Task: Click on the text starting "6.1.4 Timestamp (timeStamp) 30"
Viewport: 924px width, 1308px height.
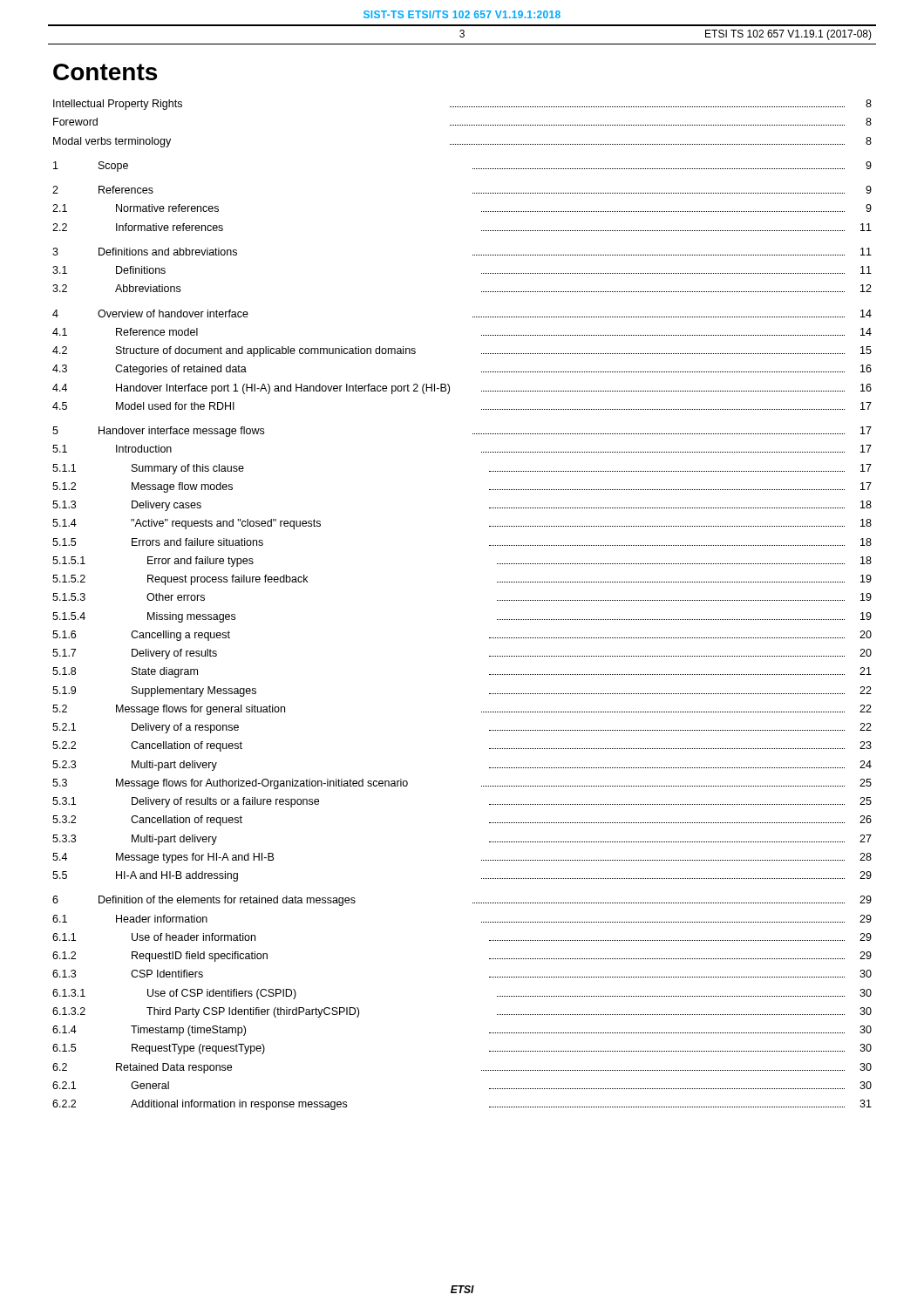Action: (x=64, y=1030)
